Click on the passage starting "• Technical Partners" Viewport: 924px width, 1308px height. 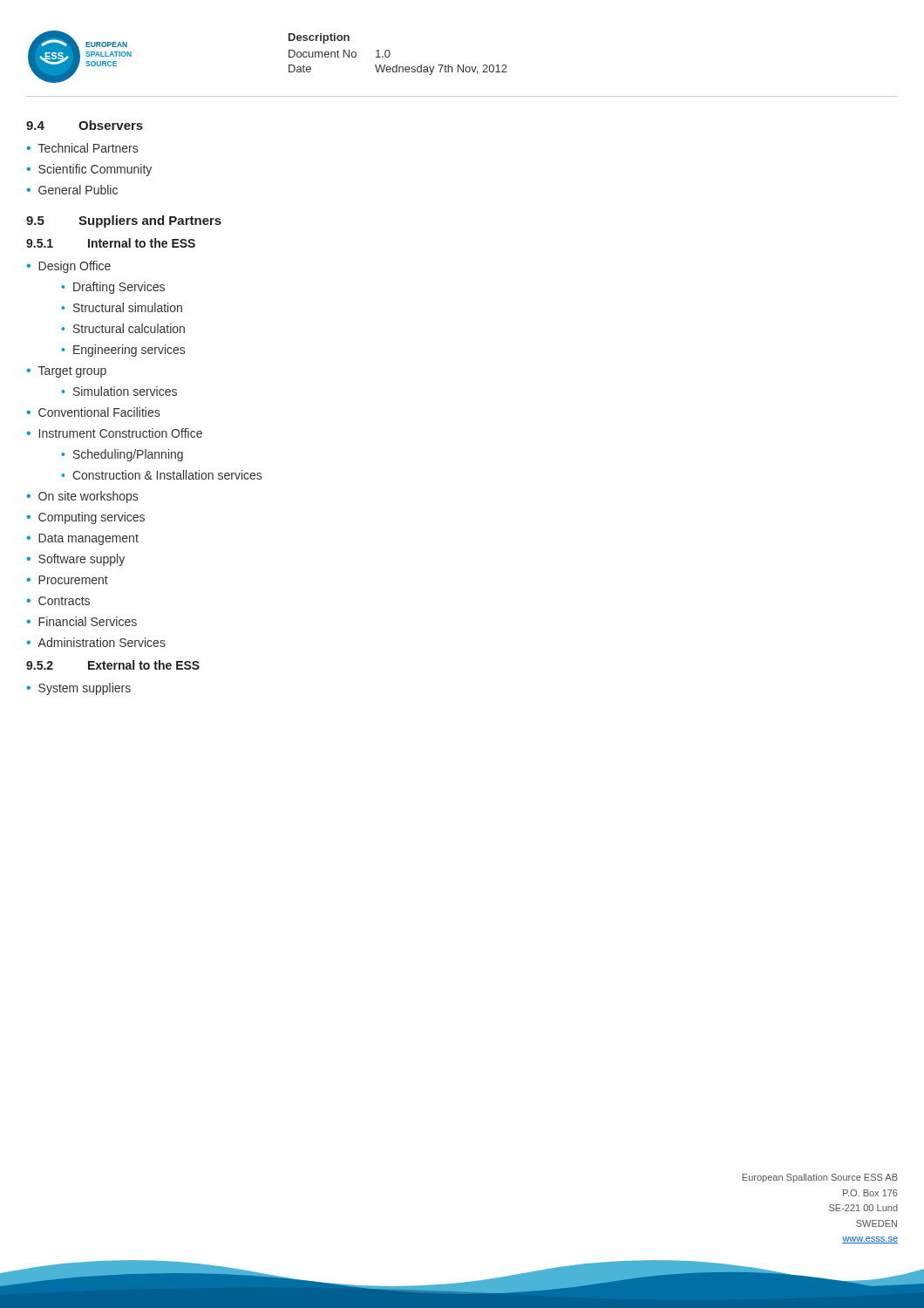pyautogui.click(x=82, y=148)
